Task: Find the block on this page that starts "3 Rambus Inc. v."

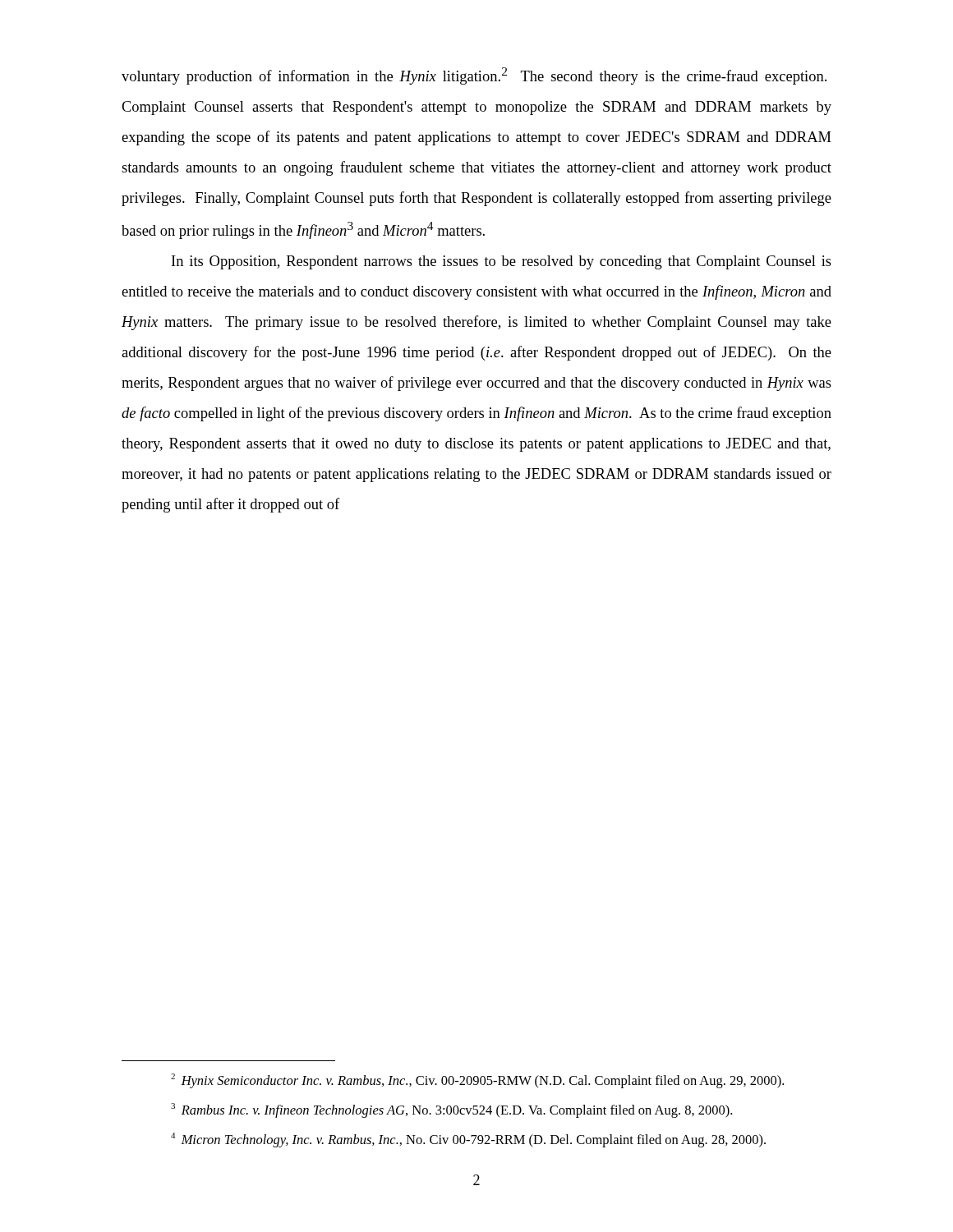Action: pyautogui.click(x=476, y=1110)
